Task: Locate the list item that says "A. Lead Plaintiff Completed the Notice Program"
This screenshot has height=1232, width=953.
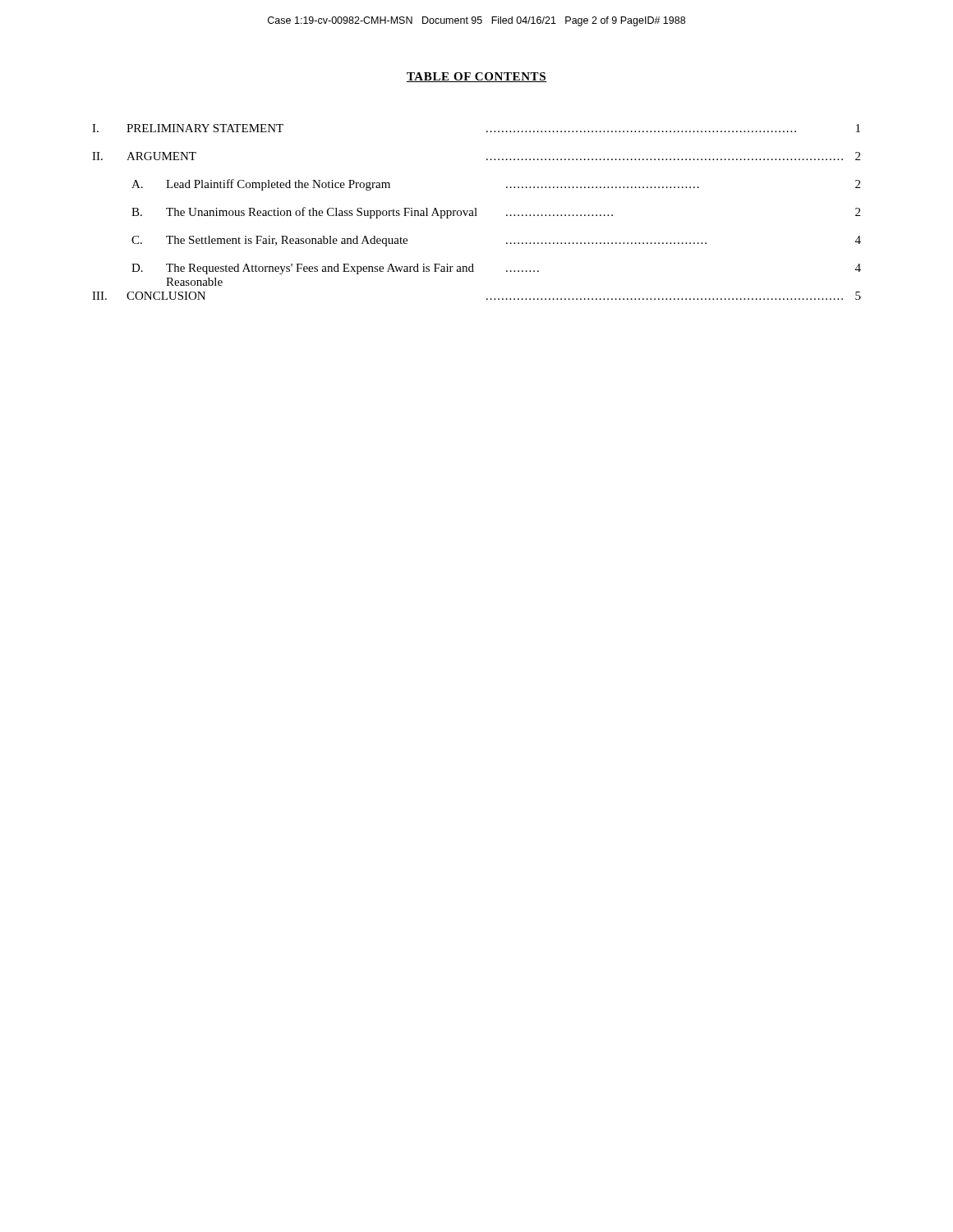Action: 496,184
